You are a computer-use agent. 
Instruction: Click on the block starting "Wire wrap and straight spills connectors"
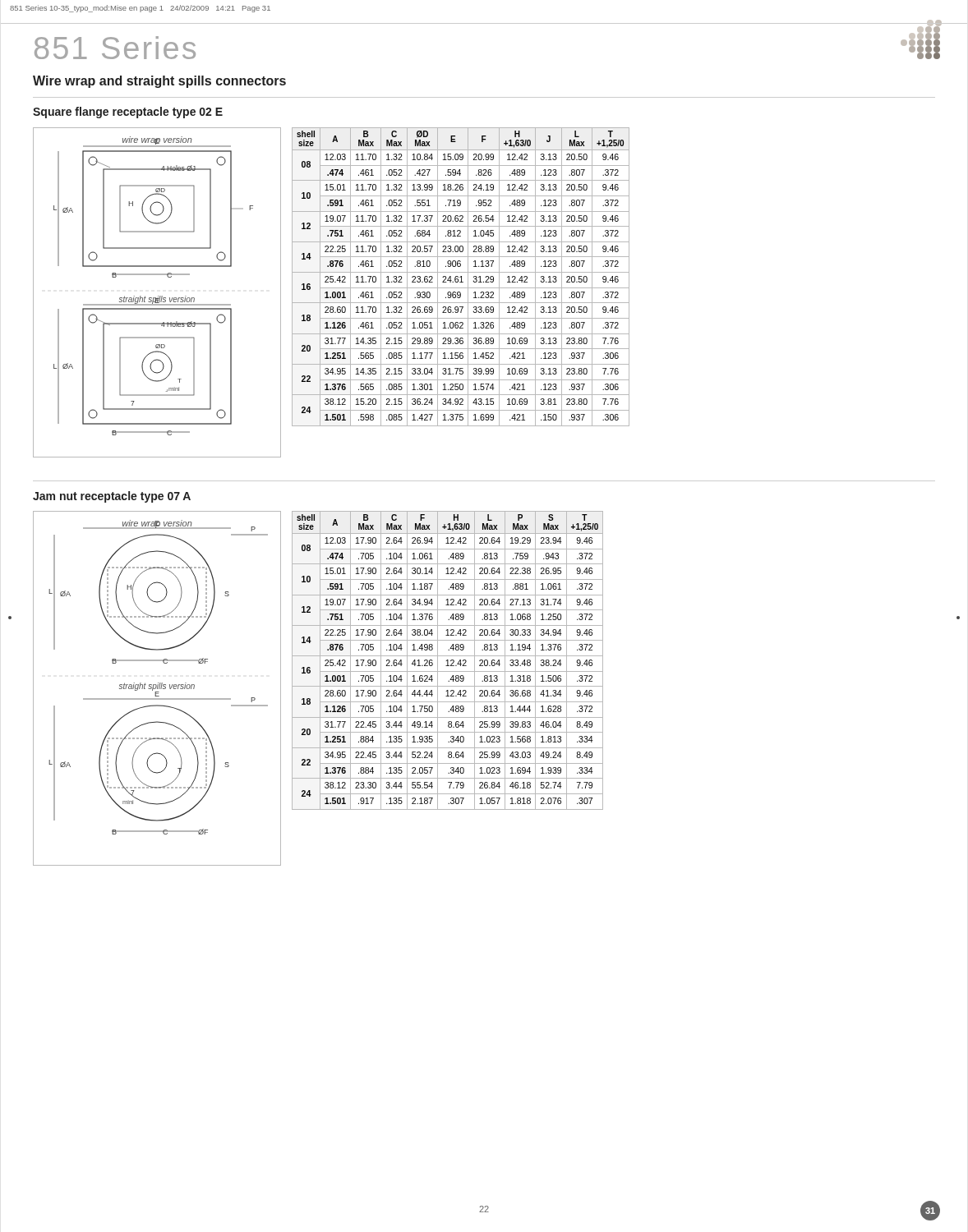(x=160, y=81)
